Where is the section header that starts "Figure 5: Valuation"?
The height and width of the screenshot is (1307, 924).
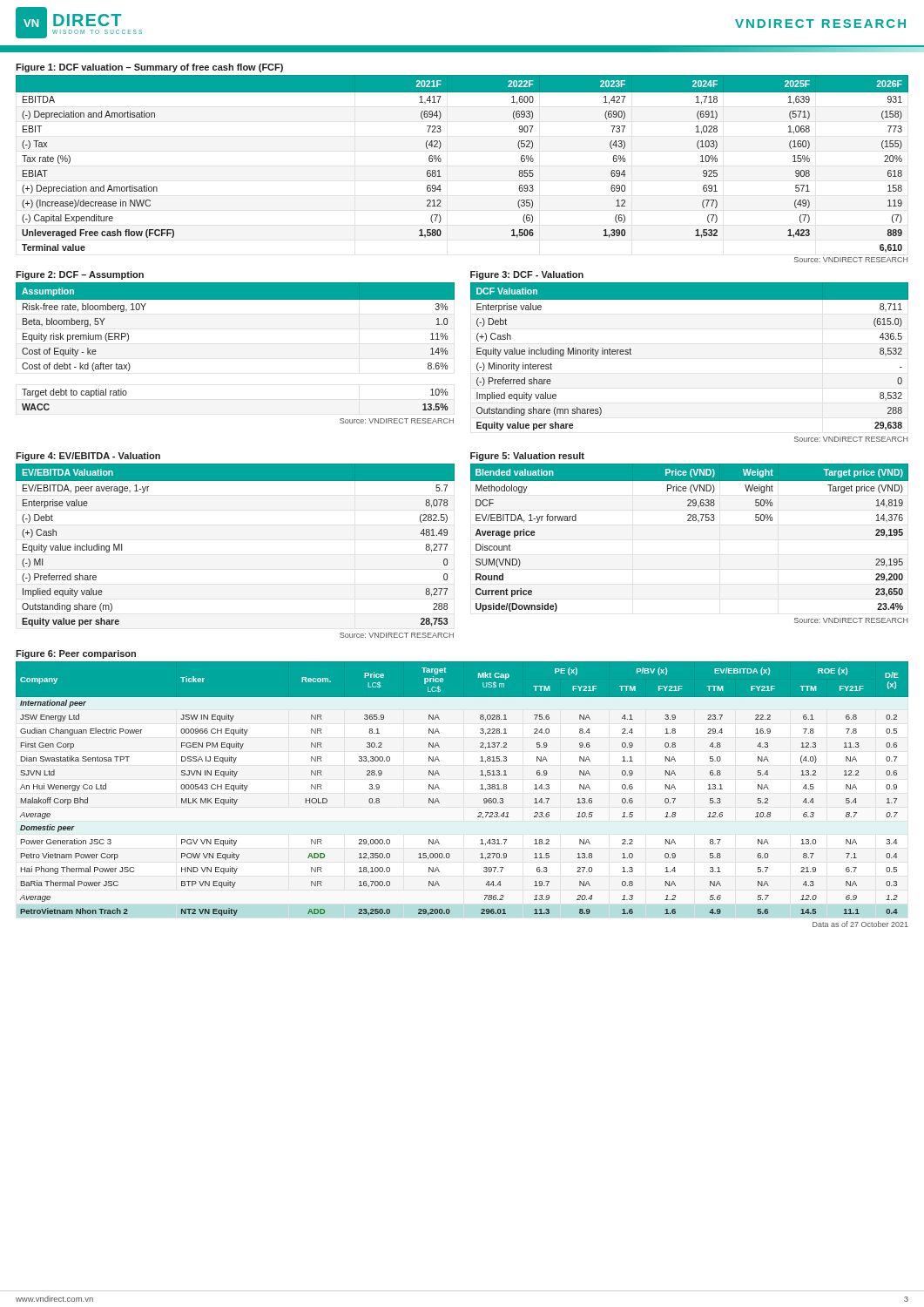click(527, 456)
